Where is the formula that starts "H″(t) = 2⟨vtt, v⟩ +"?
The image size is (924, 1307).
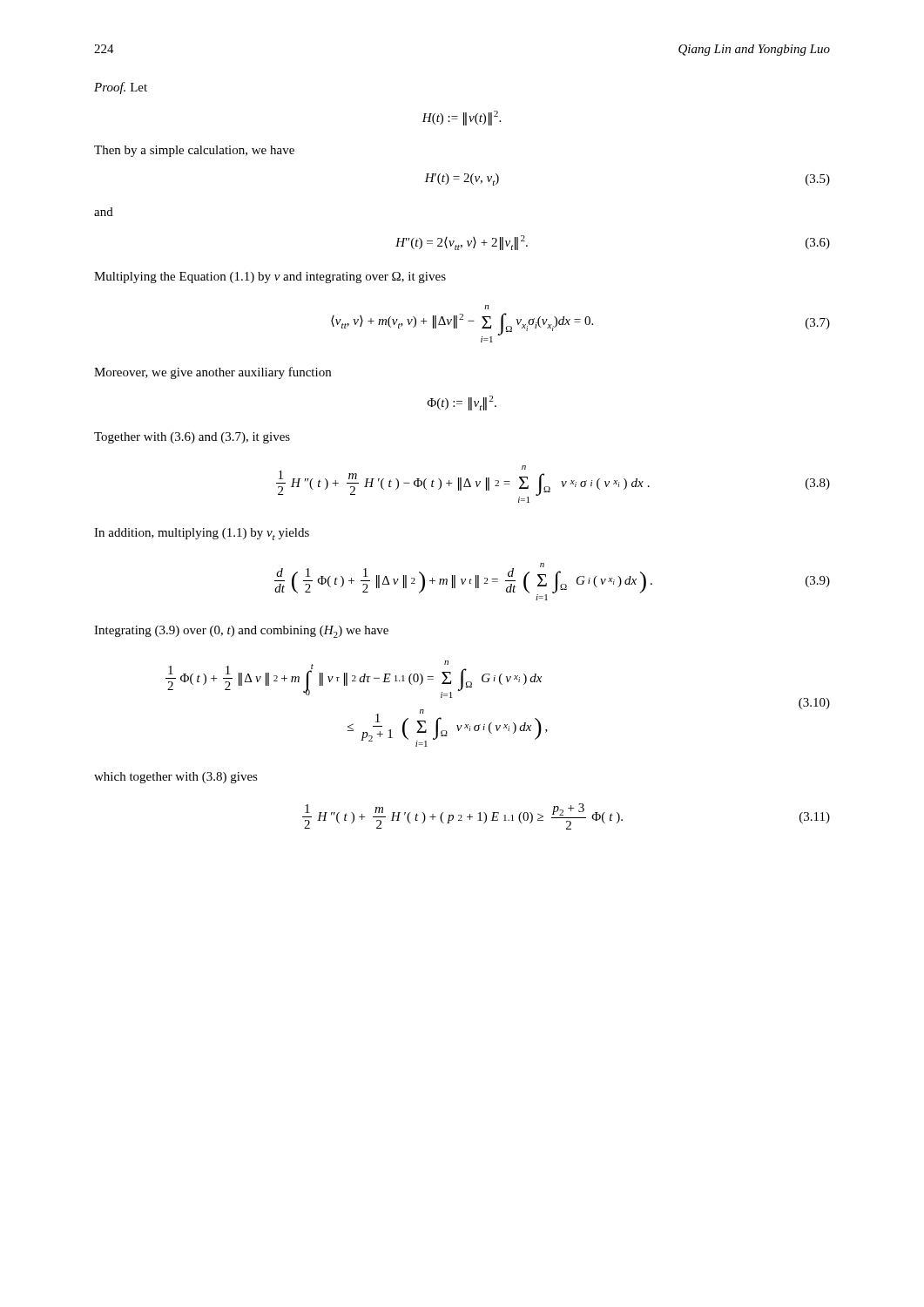click(x=462, y=242)
